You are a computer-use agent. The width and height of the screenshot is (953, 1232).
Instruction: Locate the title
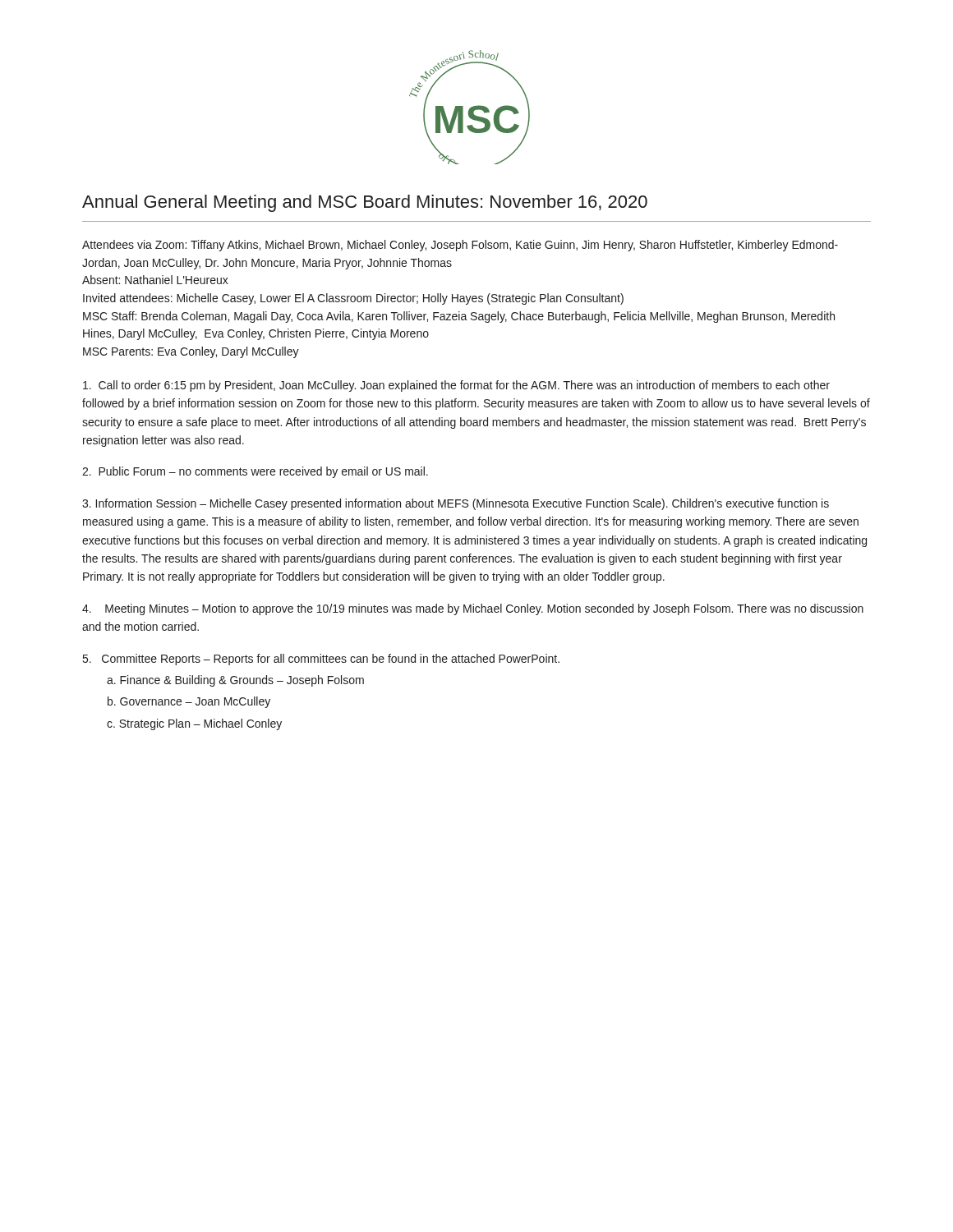365,202
